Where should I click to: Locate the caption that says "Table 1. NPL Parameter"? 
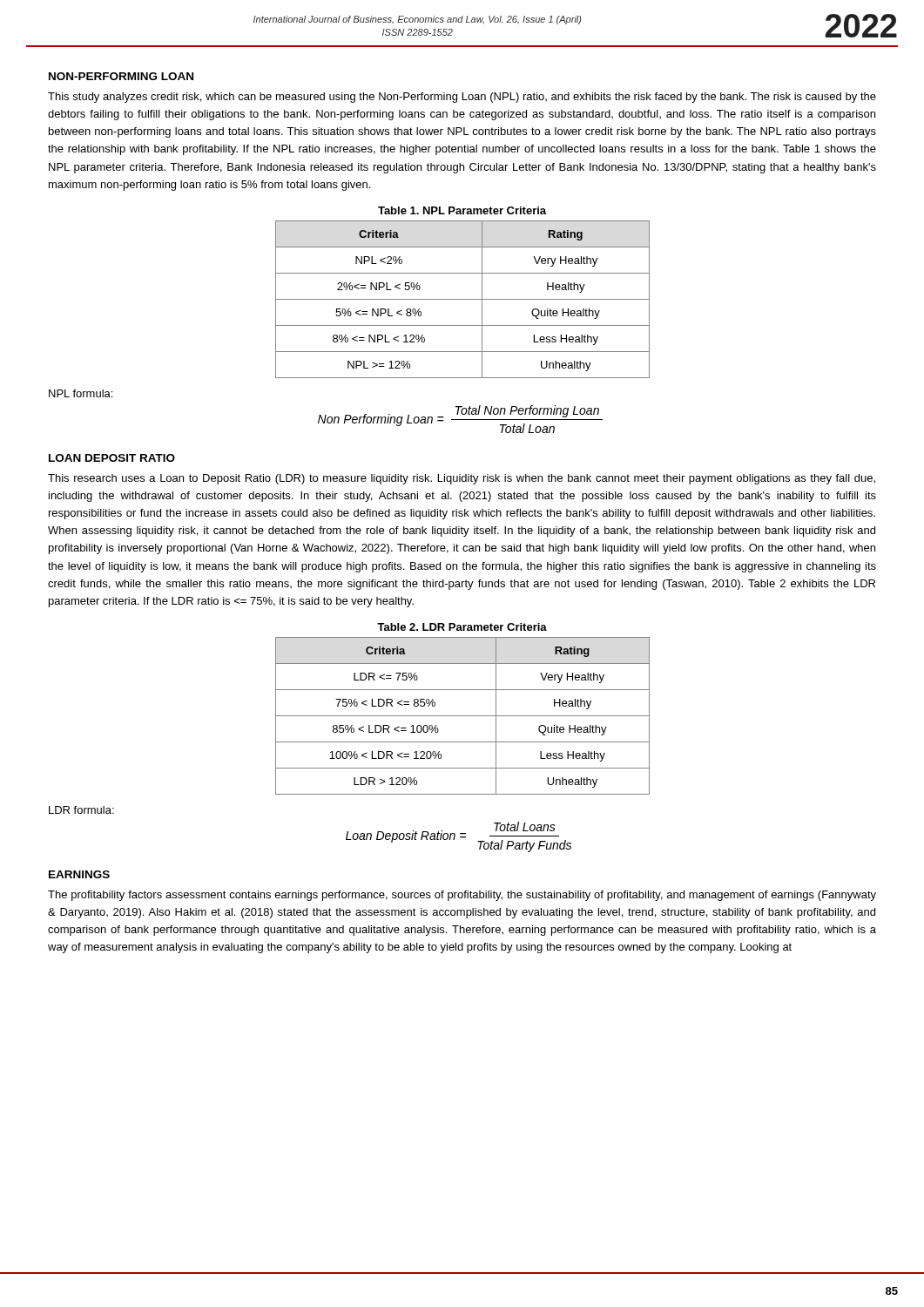coord(462,210)
